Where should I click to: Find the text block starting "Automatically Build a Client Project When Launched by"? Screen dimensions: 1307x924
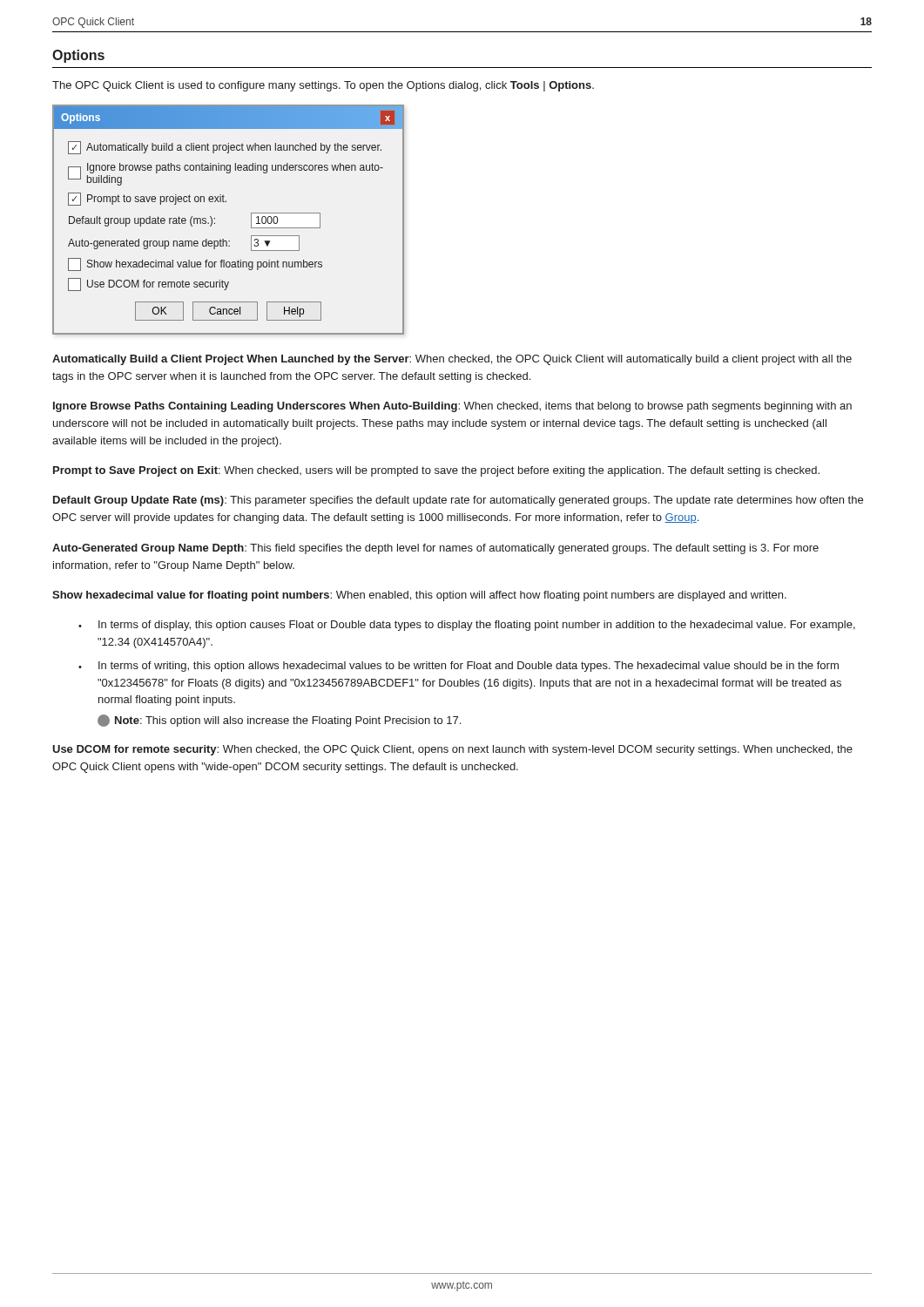click(462, 367)
